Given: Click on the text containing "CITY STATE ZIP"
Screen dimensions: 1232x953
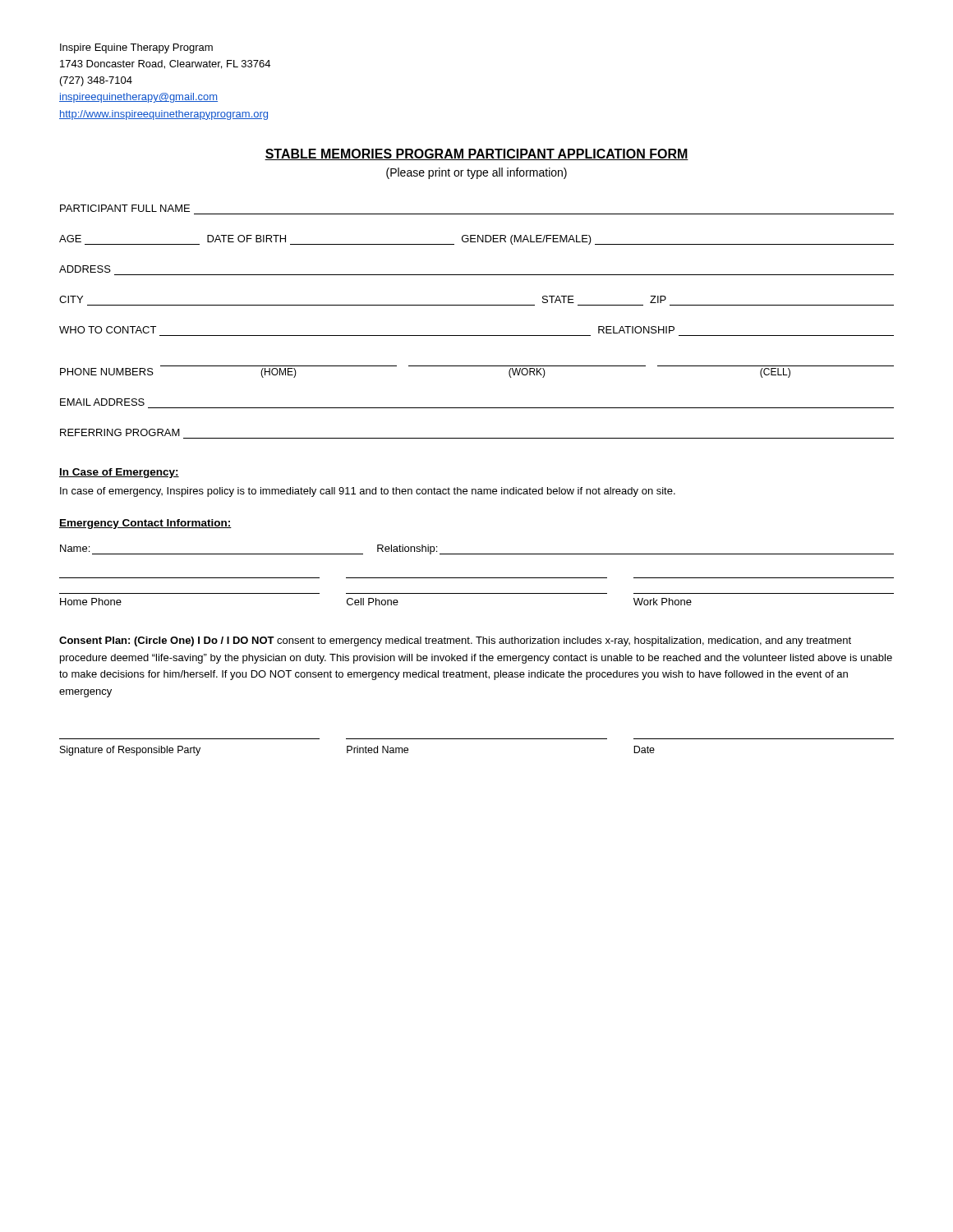Looking at the screenshot, I should [476, 298].
